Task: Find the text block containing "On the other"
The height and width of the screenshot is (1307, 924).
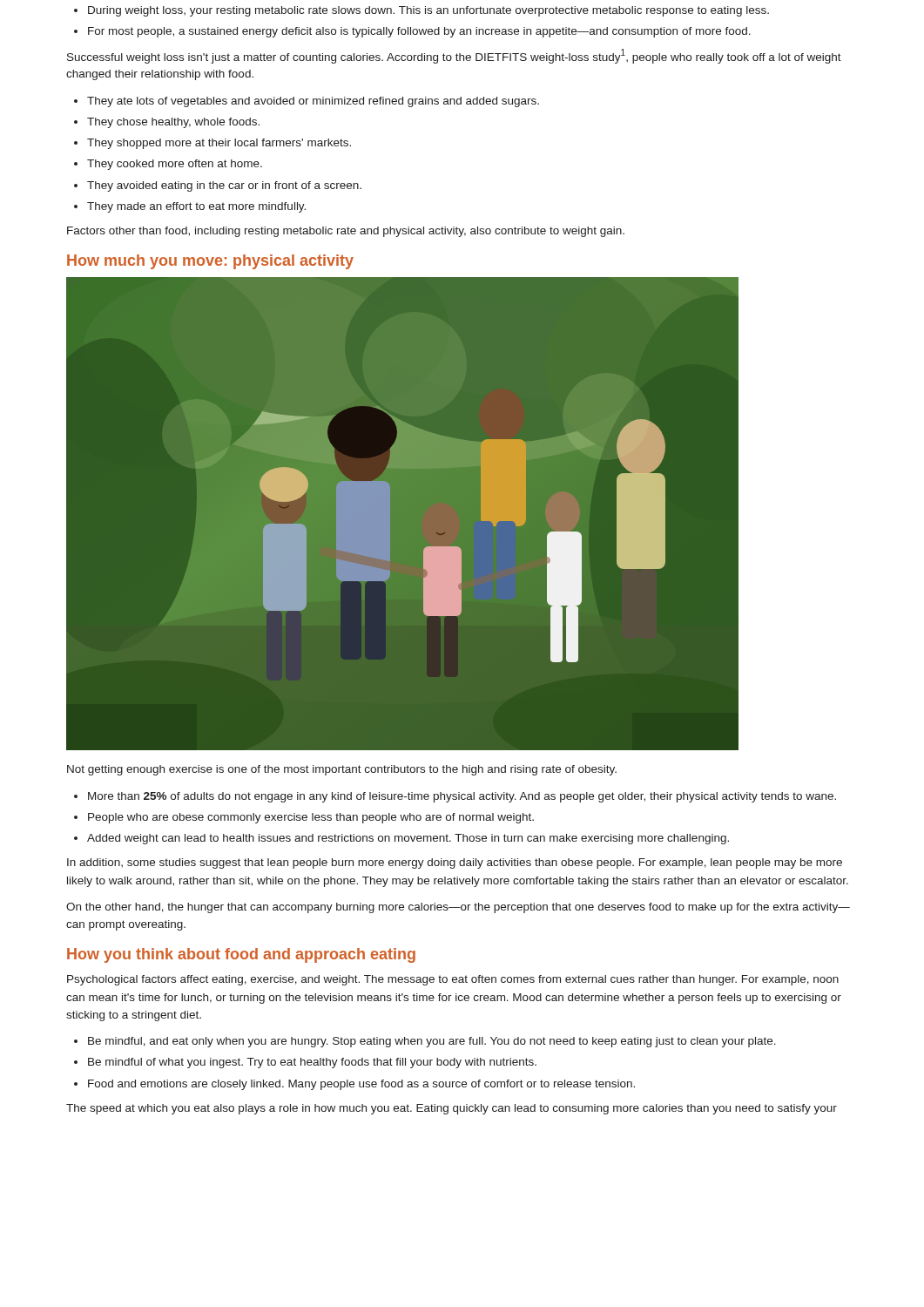Action: coord(462,916)
